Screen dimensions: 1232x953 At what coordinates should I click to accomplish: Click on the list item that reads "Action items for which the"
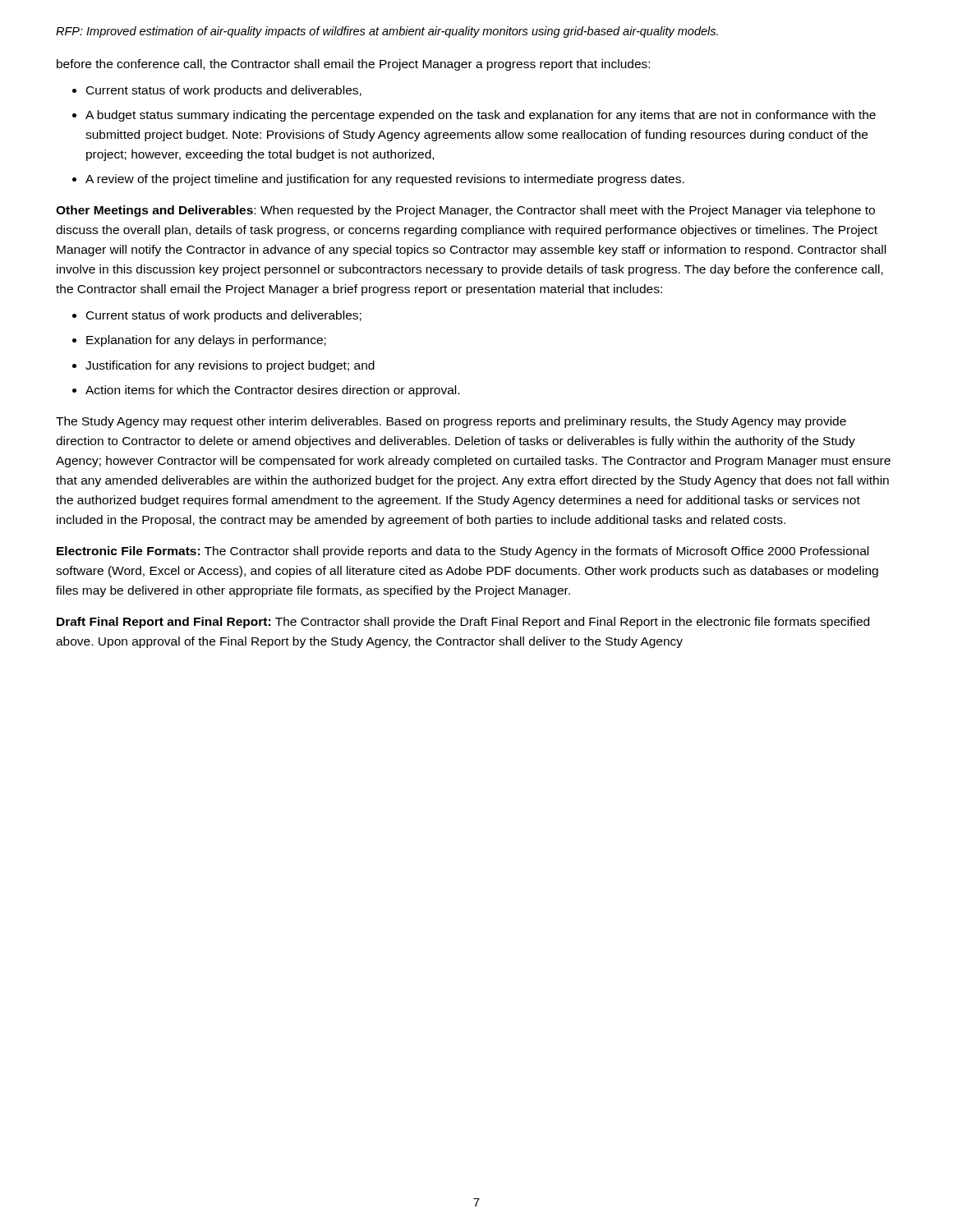[x=273, y=389]
